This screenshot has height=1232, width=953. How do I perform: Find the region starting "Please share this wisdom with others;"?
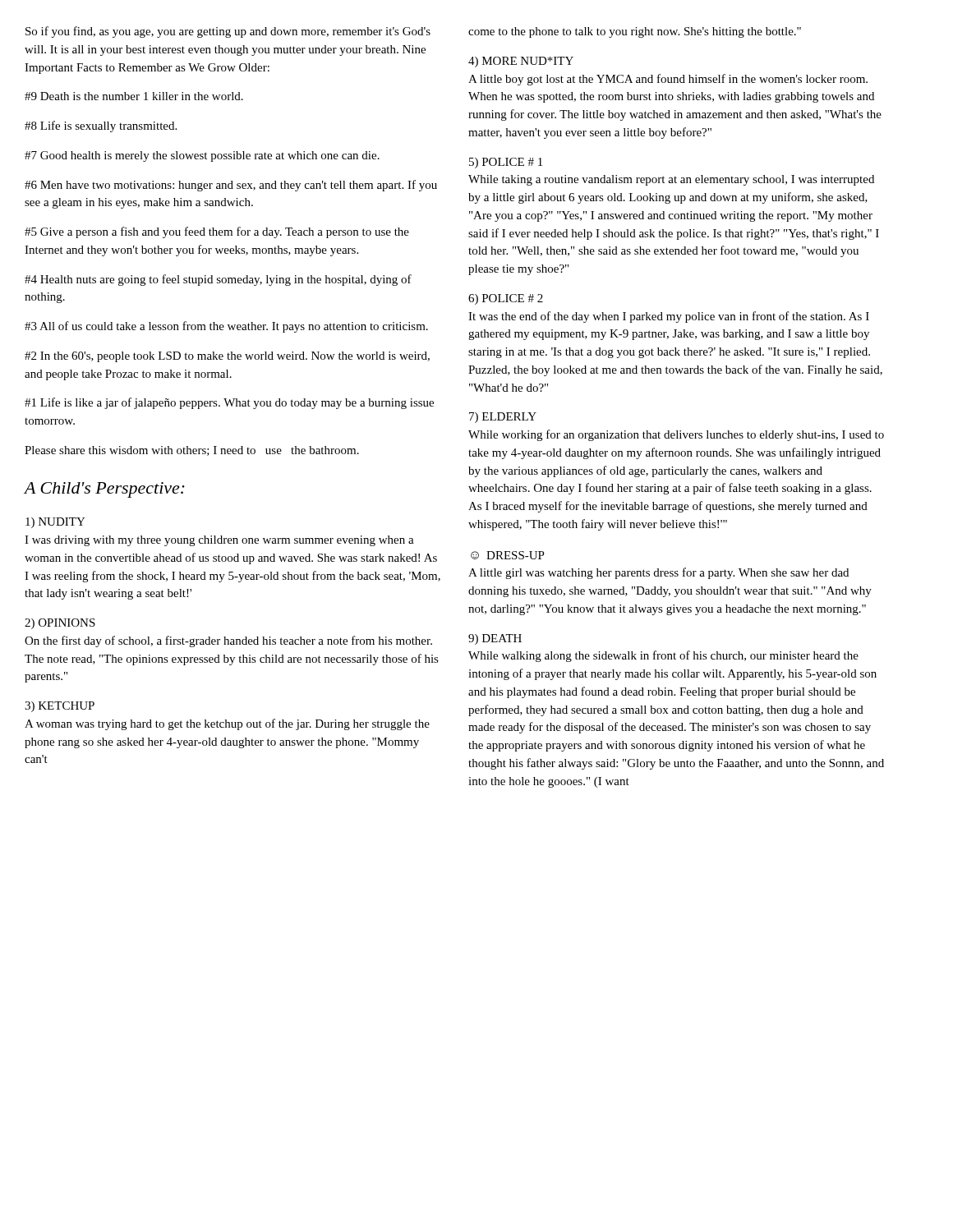pos(192,450)
